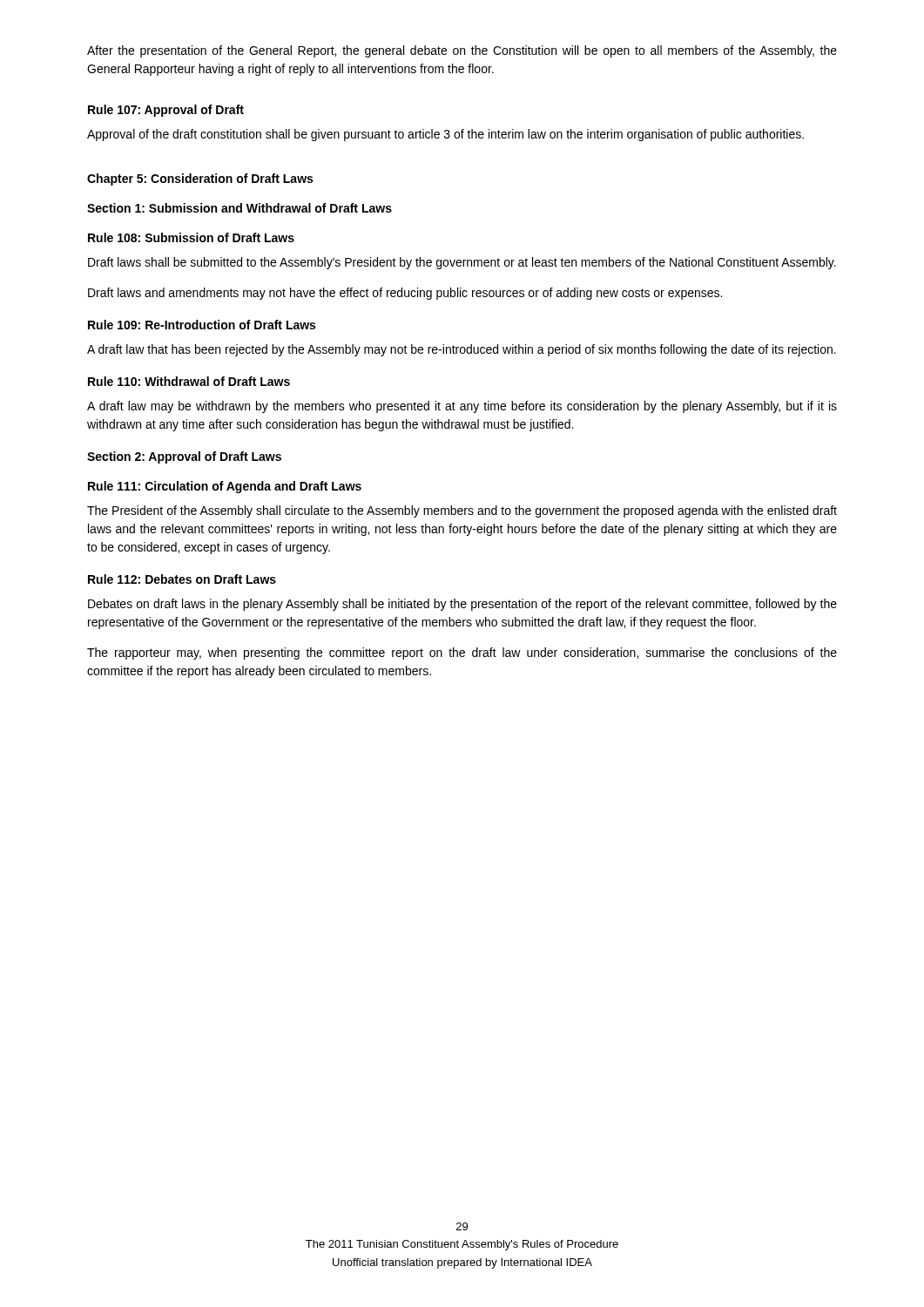Navigate to the block starting "Rule 111: Circulation"
The height and width of the screenshot is (1307, 924).
[224, 486]
